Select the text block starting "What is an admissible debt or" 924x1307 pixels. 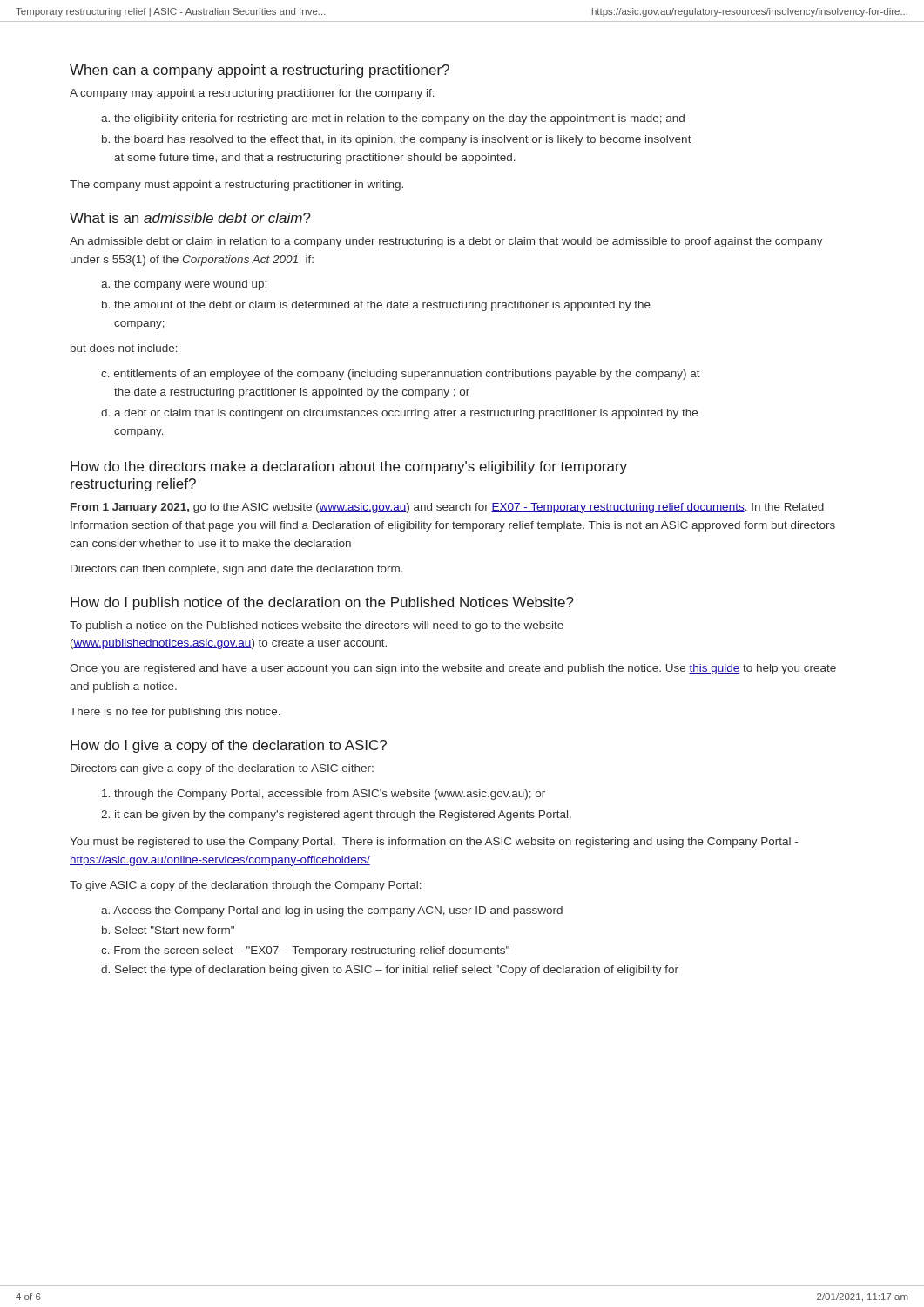(x=190, y=218)
